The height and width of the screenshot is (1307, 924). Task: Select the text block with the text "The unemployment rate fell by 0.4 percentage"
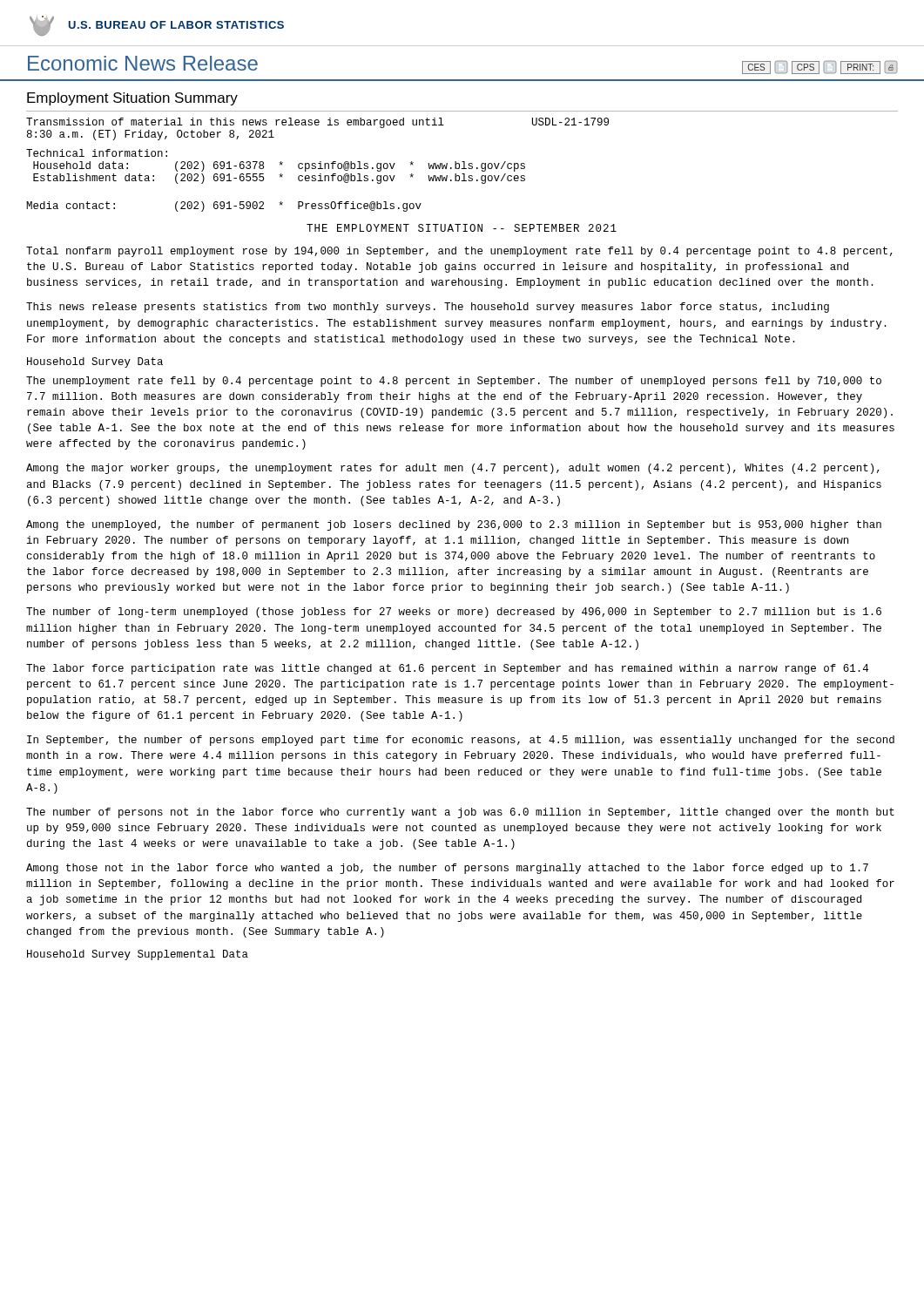(x=461, y=413)
